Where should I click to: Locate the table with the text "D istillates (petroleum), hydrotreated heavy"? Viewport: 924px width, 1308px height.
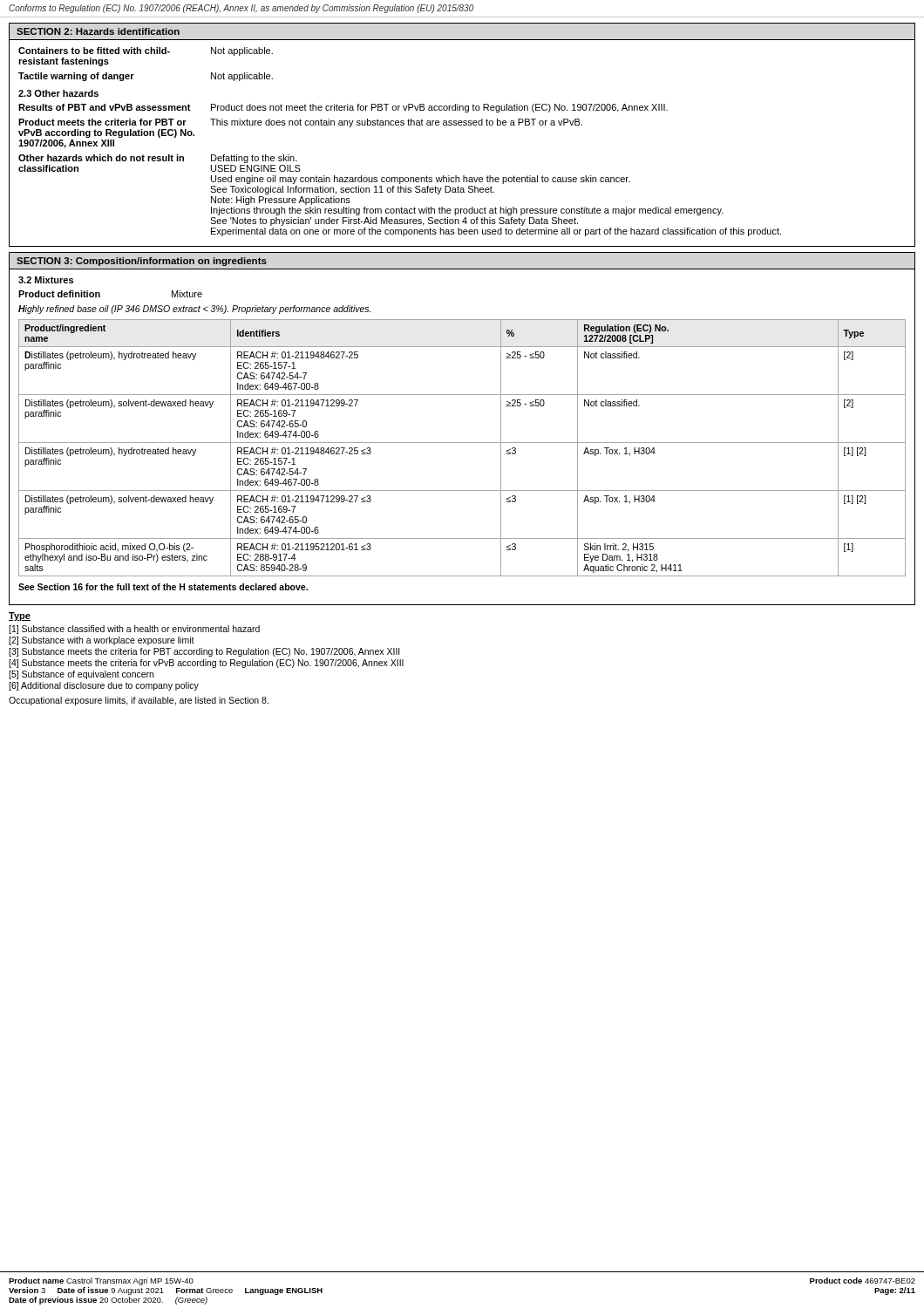pyautogui.click(x=462, y=448)
